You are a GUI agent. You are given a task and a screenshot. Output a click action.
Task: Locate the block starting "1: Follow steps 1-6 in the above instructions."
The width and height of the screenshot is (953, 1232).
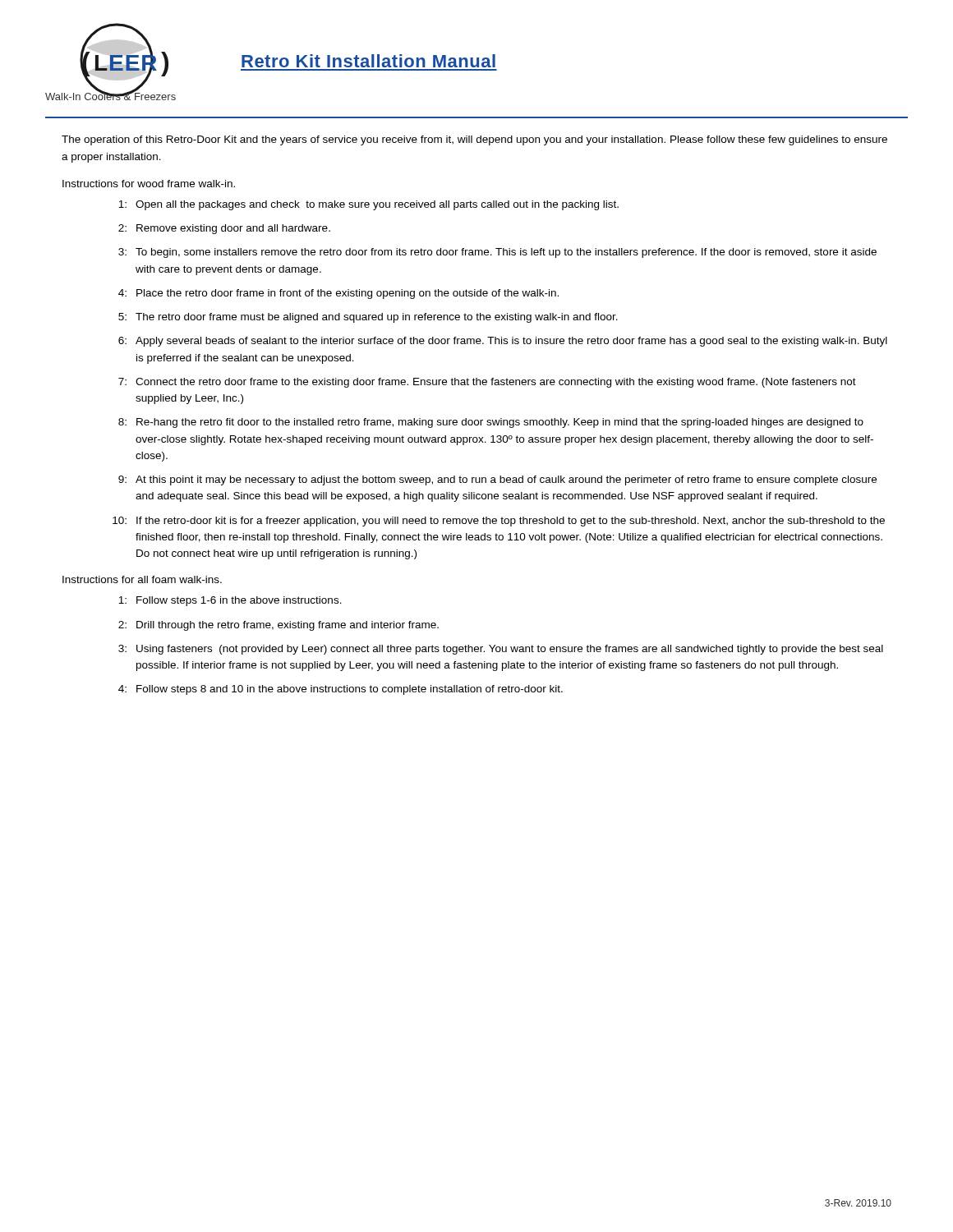[230, 601]
